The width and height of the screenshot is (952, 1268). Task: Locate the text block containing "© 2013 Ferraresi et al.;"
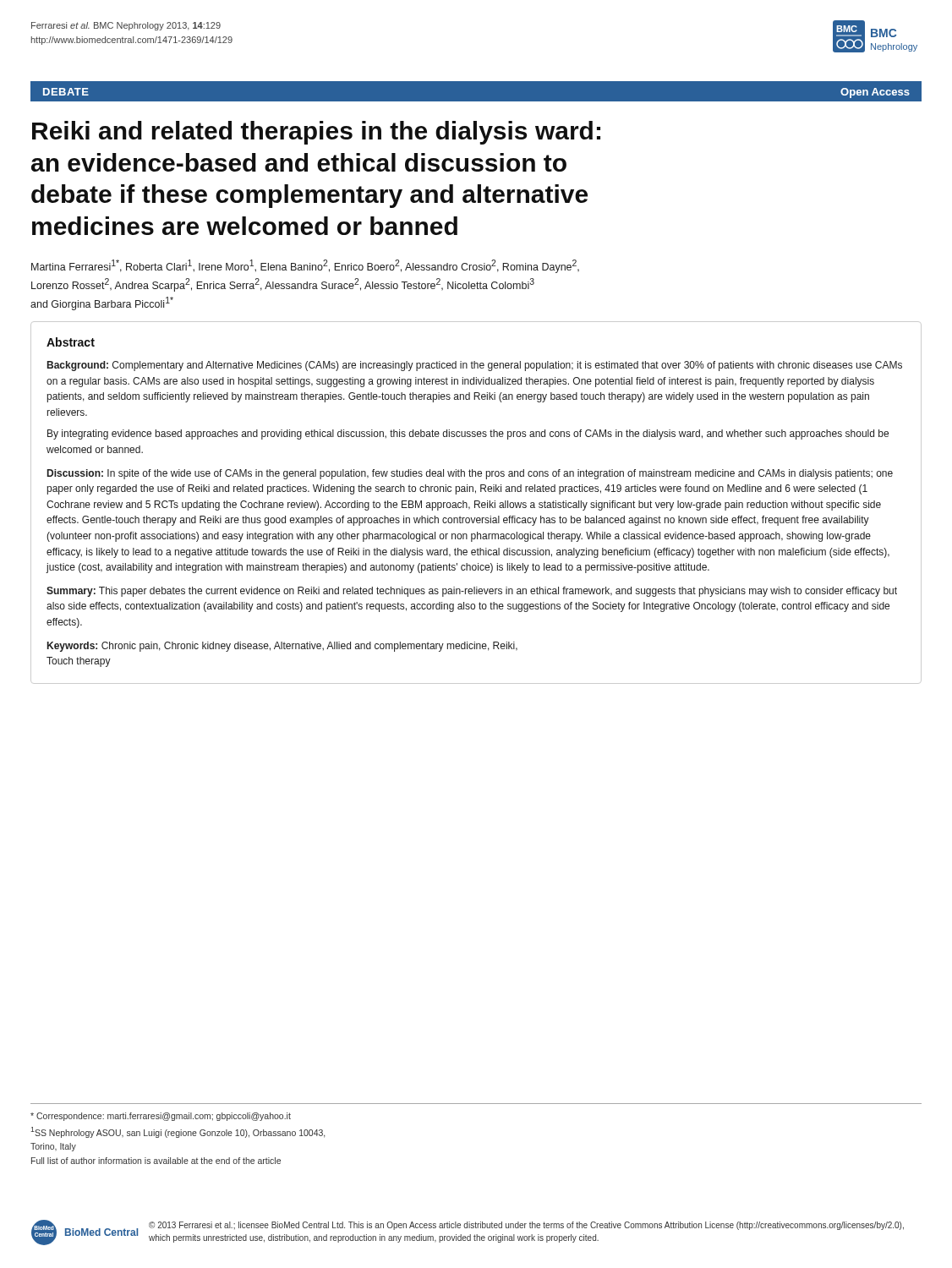point(527,1232)
